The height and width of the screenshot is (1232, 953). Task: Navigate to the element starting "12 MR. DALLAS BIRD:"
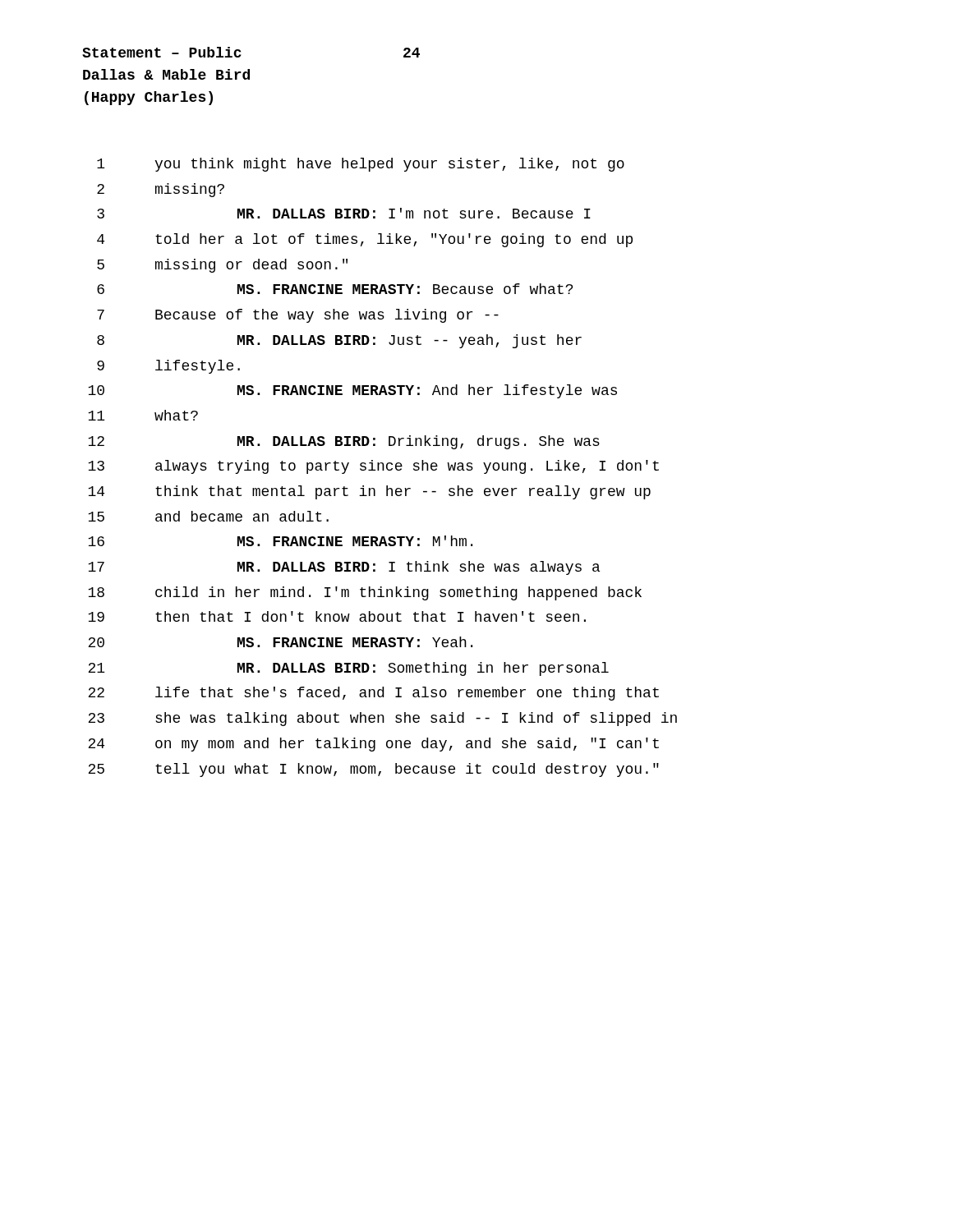(476, 442)
